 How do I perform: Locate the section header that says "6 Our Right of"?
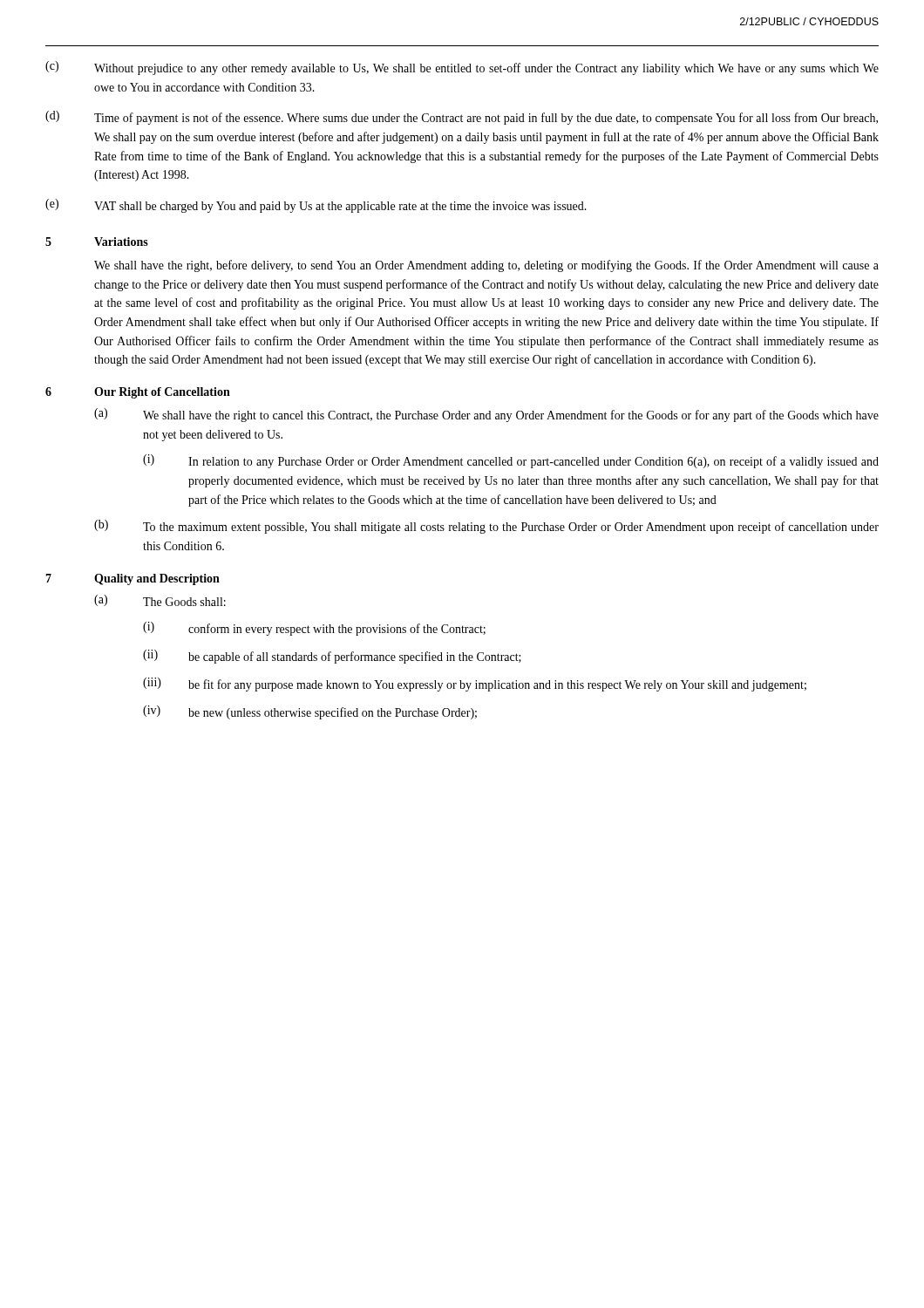138,392
